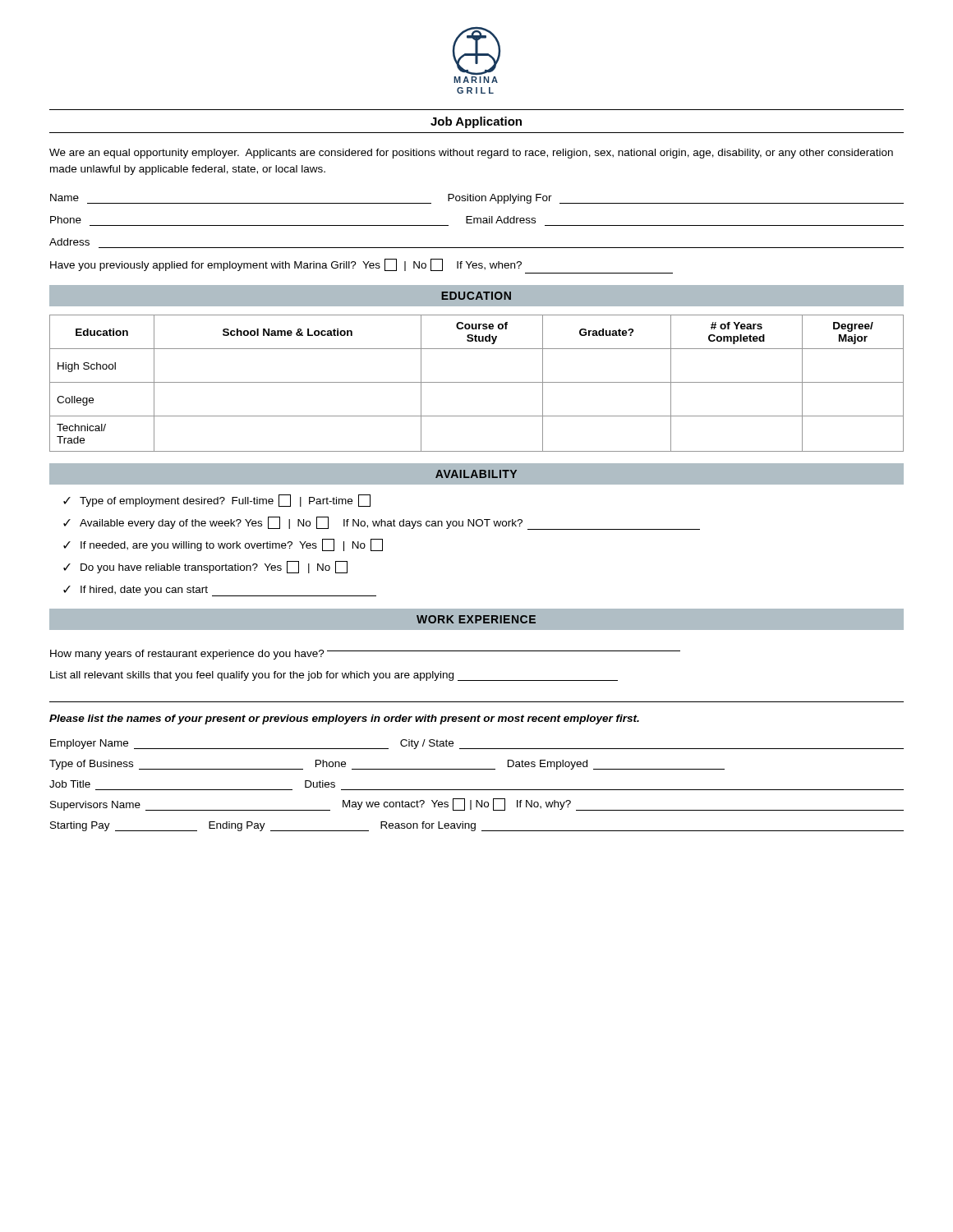Screen dimensions: 1232x953
Task: Locate the block starting "Starting Pay Ending Pay Reason for Leaving"
Action: pyautogui.click(x=476, y=825)
